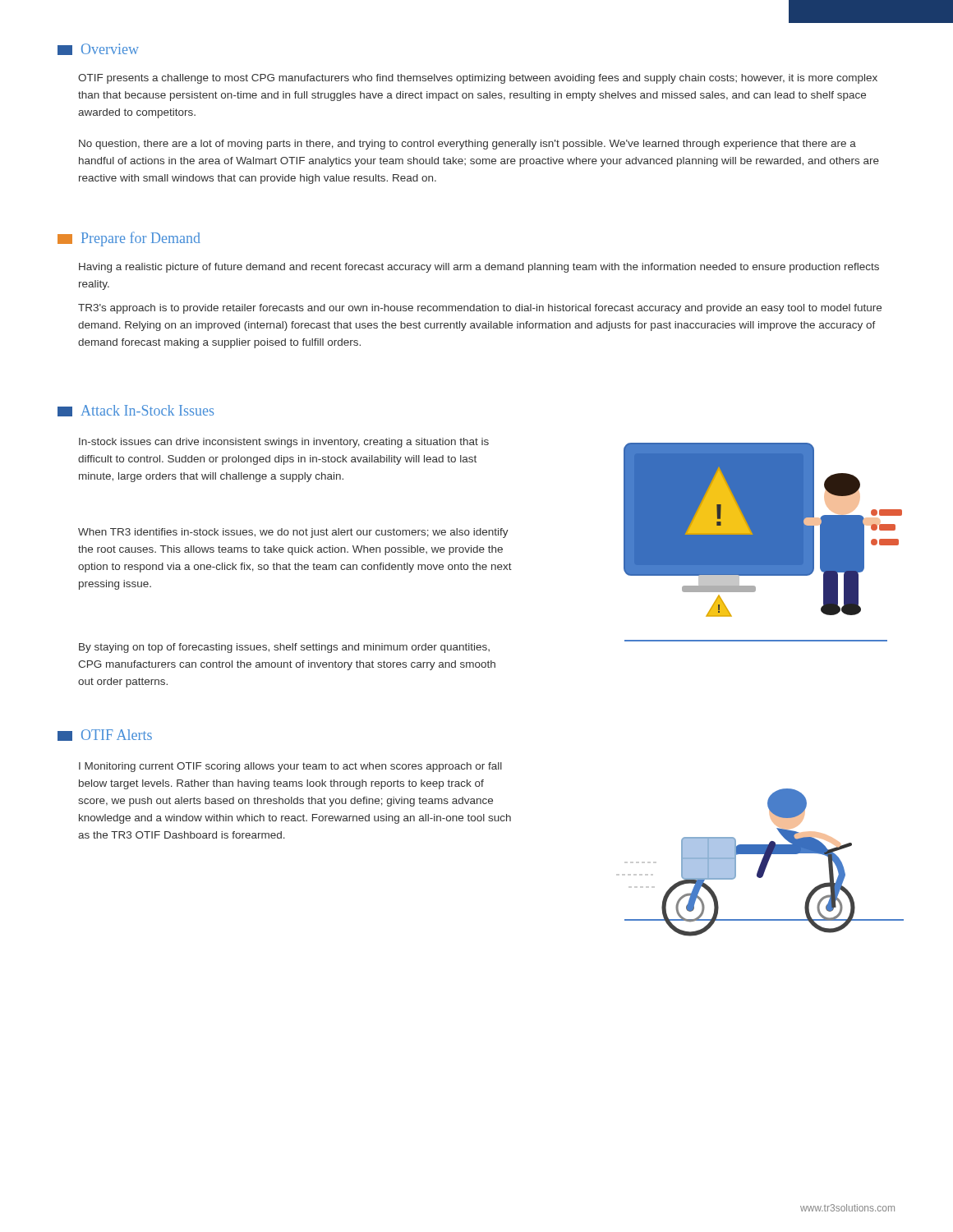
Task: Find the block on this page that starts "When TR3 identifies in-stock issues, we"
Action: tap(295, 558)
